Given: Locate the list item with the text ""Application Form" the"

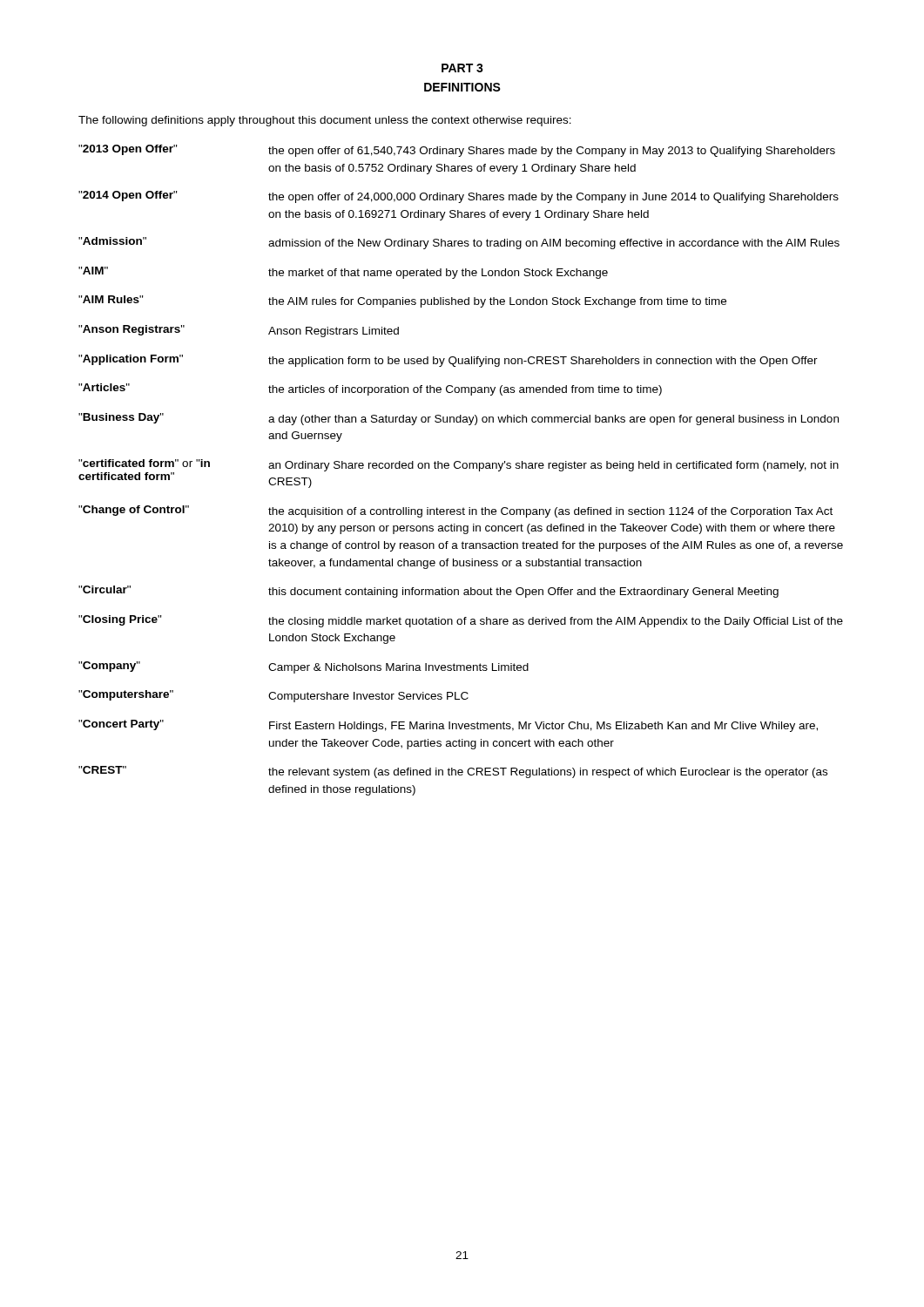Looking at the screenshot, I should click(462, 360).
